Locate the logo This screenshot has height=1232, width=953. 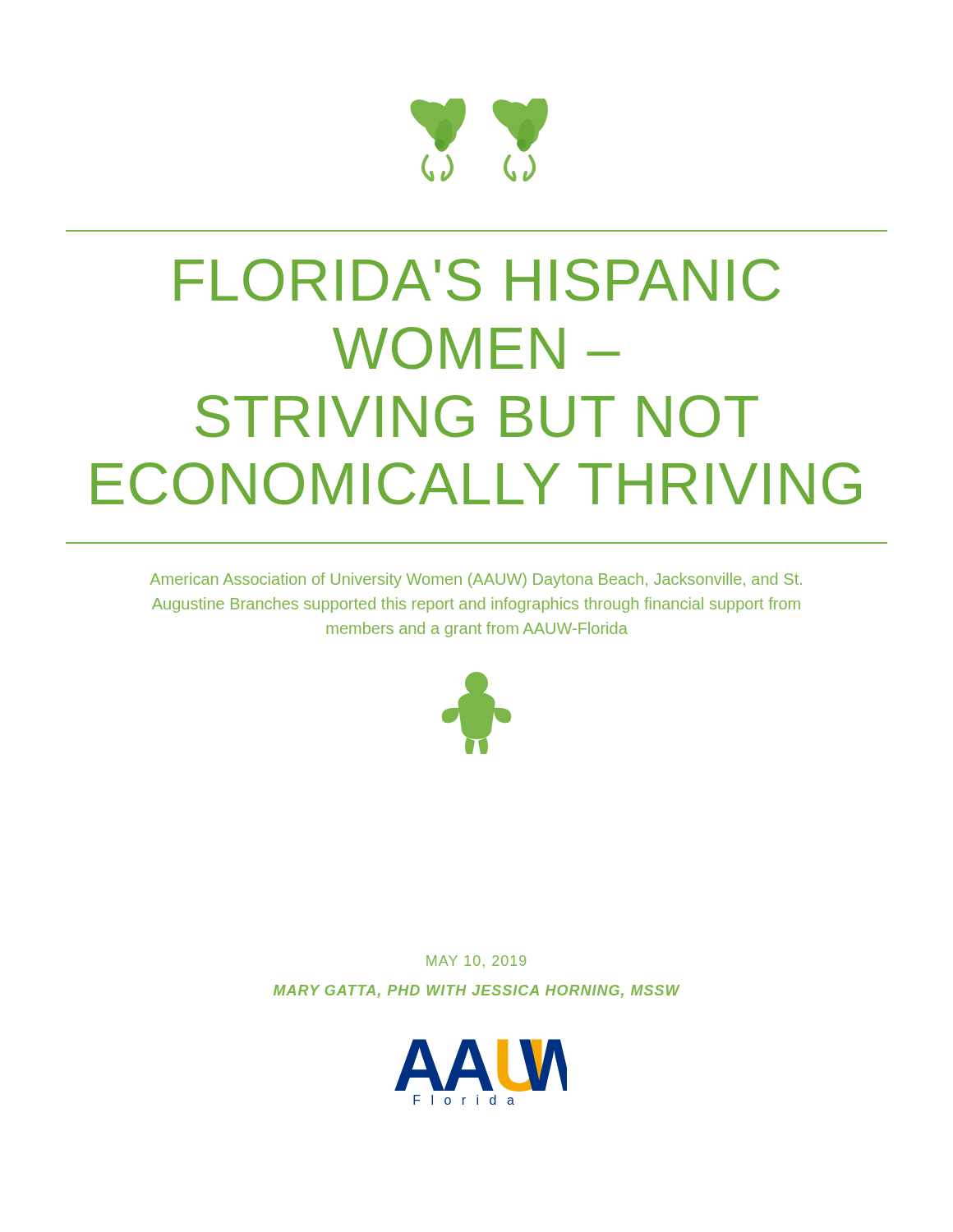(x=476, y=1064)
